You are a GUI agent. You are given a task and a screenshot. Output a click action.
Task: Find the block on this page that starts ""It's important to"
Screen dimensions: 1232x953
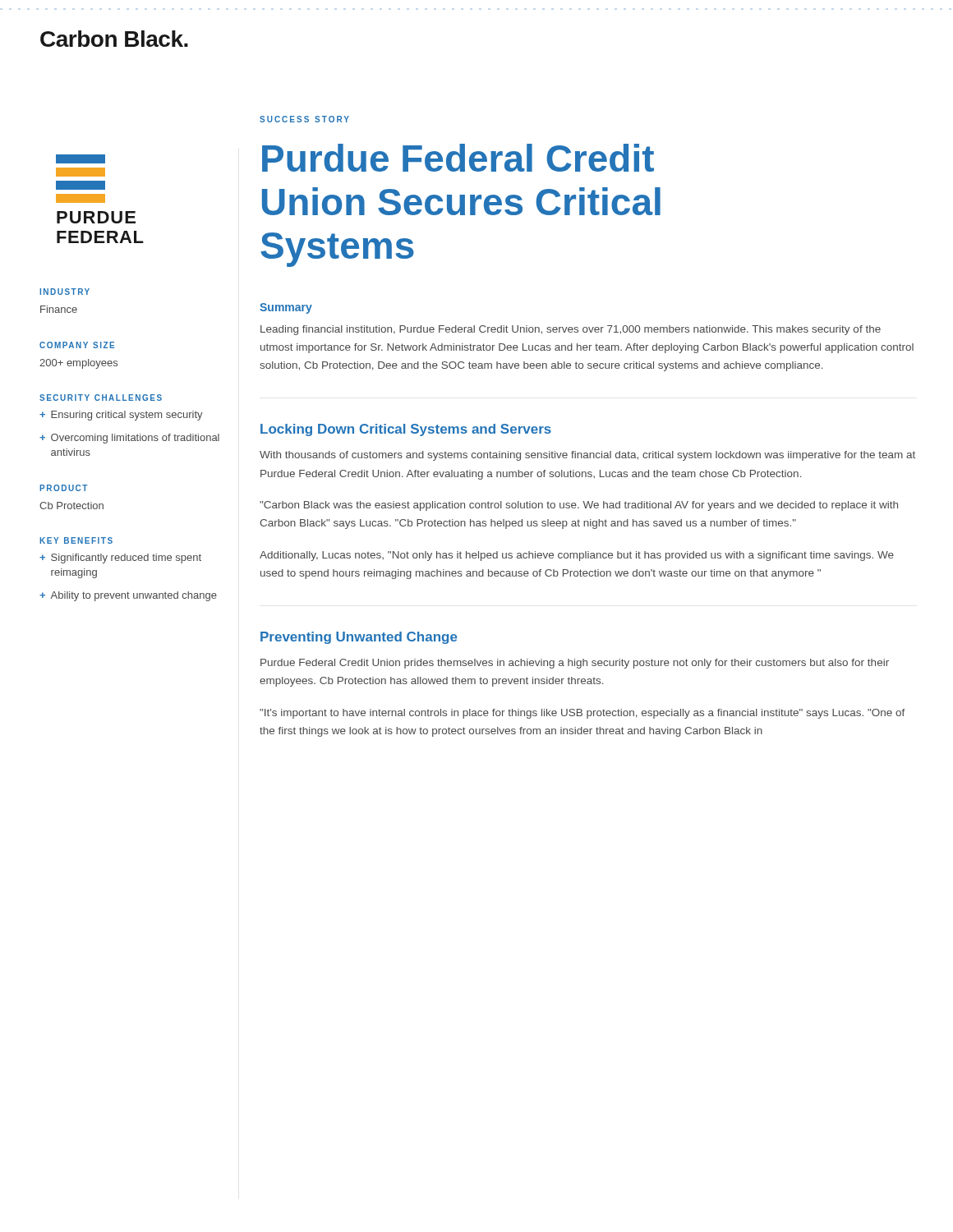pos(582,721)
